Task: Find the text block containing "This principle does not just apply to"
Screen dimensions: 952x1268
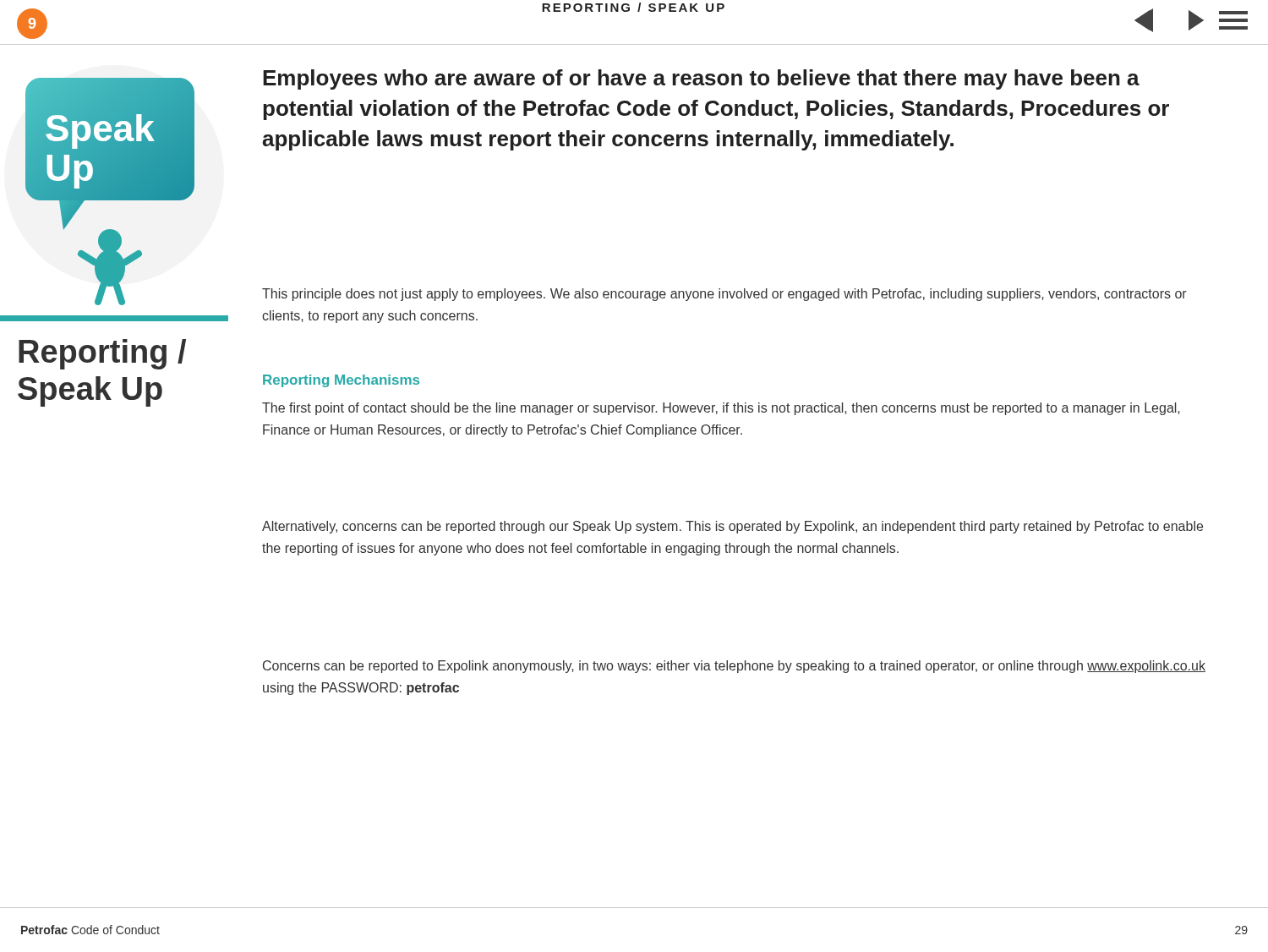Action: (740, 305)
